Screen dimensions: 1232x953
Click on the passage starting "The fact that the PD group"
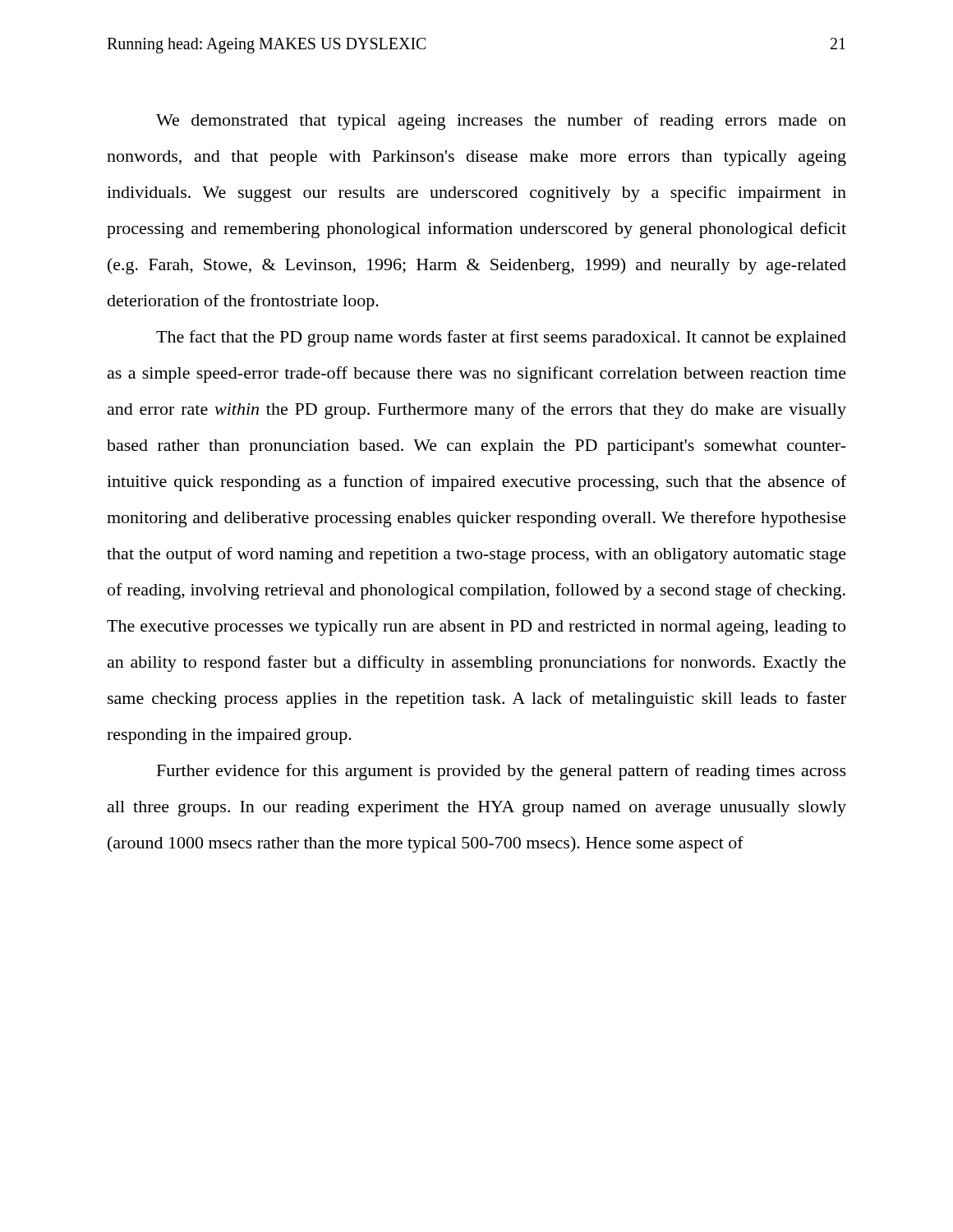(x=501, y=338)
